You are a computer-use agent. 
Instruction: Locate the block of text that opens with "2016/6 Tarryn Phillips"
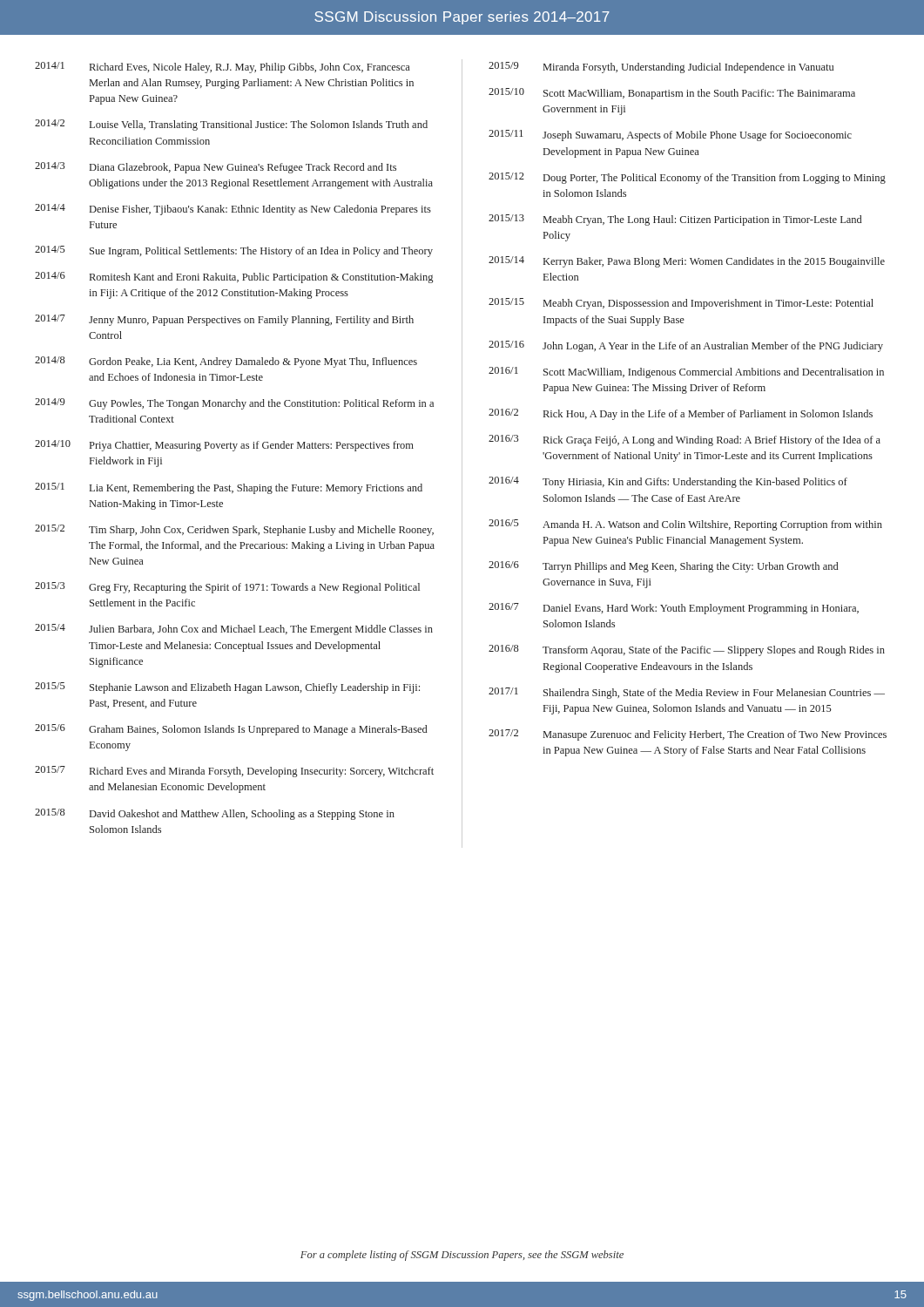coord(689,574)
